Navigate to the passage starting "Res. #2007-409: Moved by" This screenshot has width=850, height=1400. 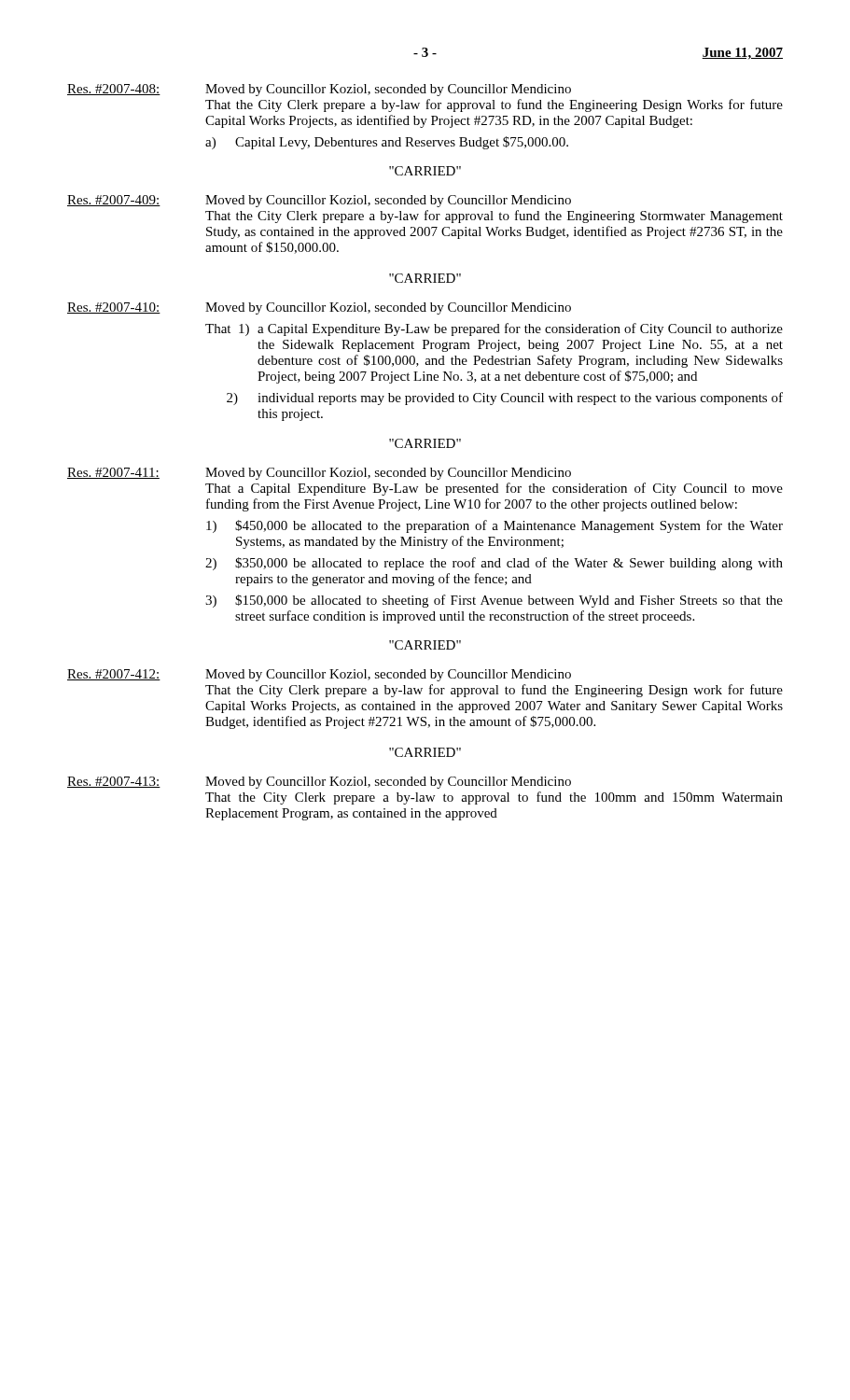[x=425, y=227]
